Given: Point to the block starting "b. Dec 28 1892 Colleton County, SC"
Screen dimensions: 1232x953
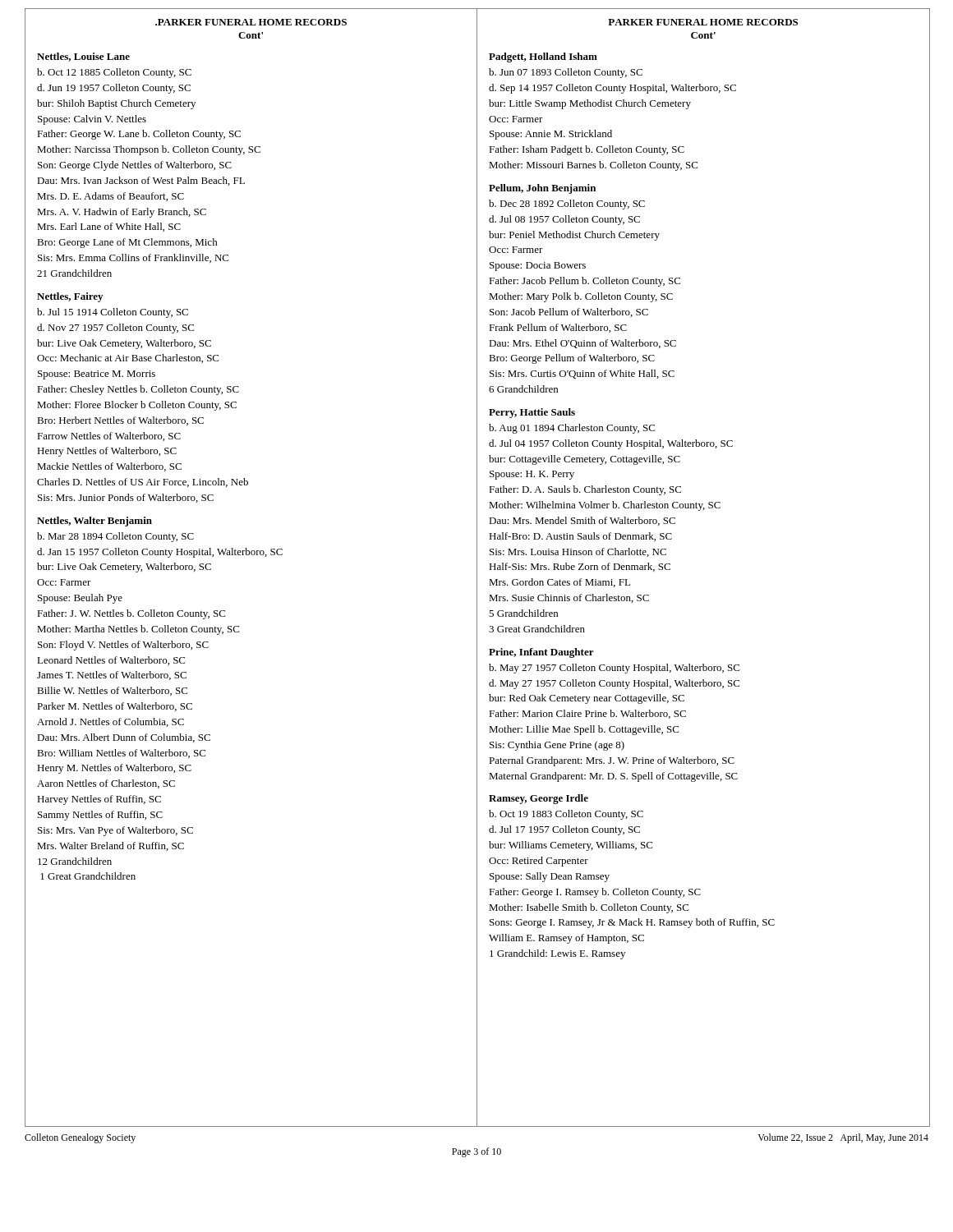Looking at the screenshot, I should pyautogui.click(x=567, y=205).
